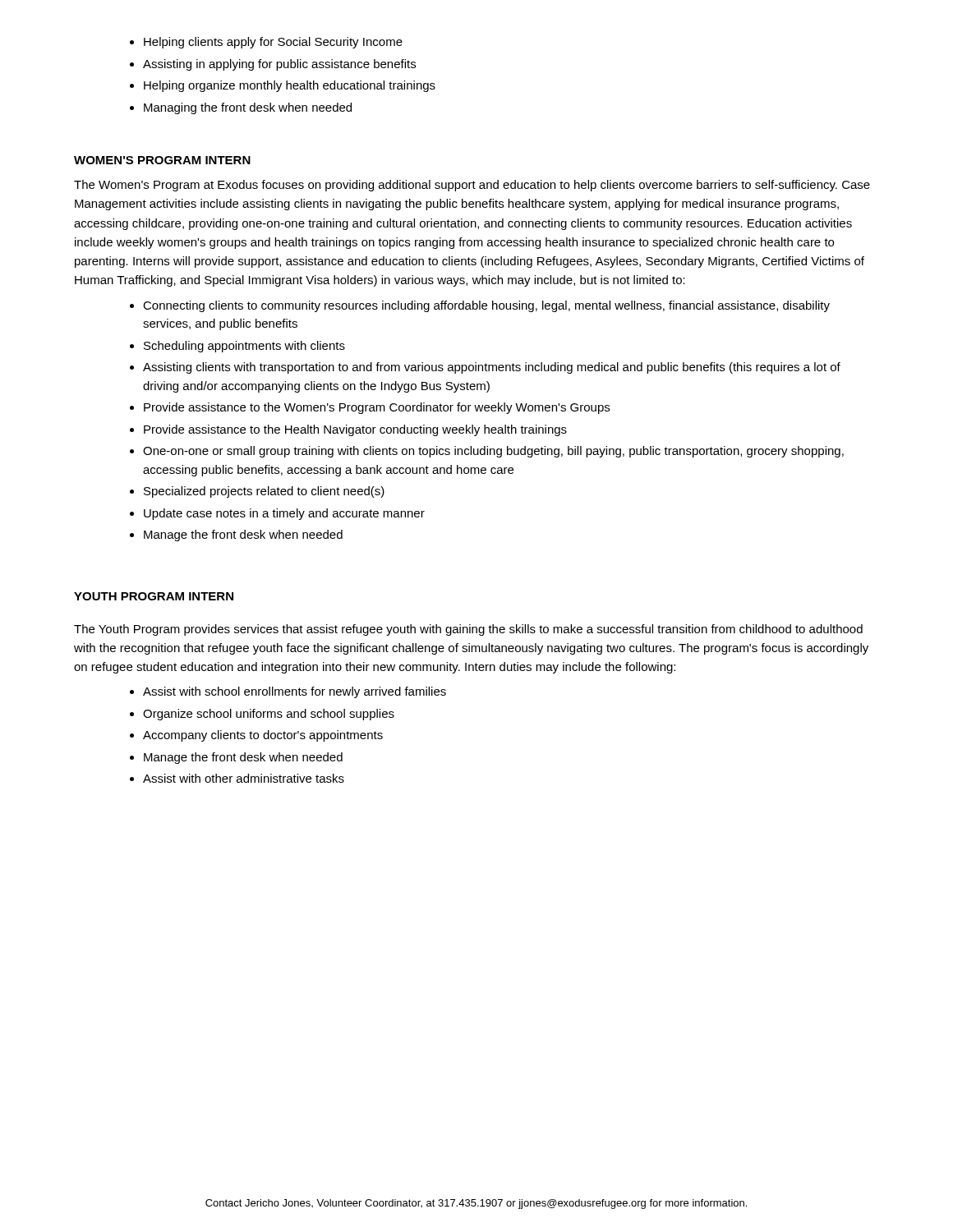Point to the block beginning "Update case notes in a timely"
The image size is (953, 1232).
tap(277, 514)
